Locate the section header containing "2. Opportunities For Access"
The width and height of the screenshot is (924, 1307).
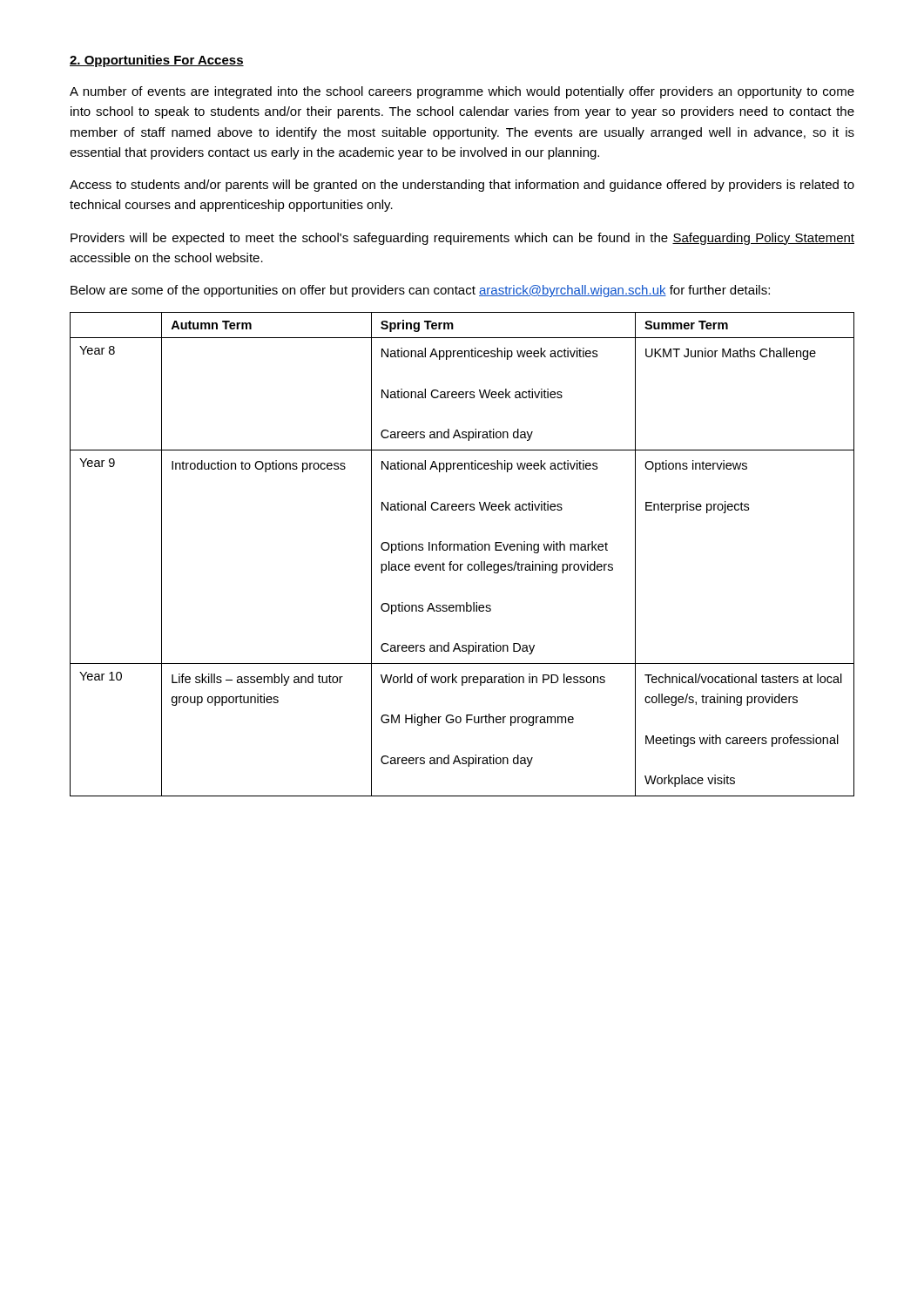click(157, 60)
